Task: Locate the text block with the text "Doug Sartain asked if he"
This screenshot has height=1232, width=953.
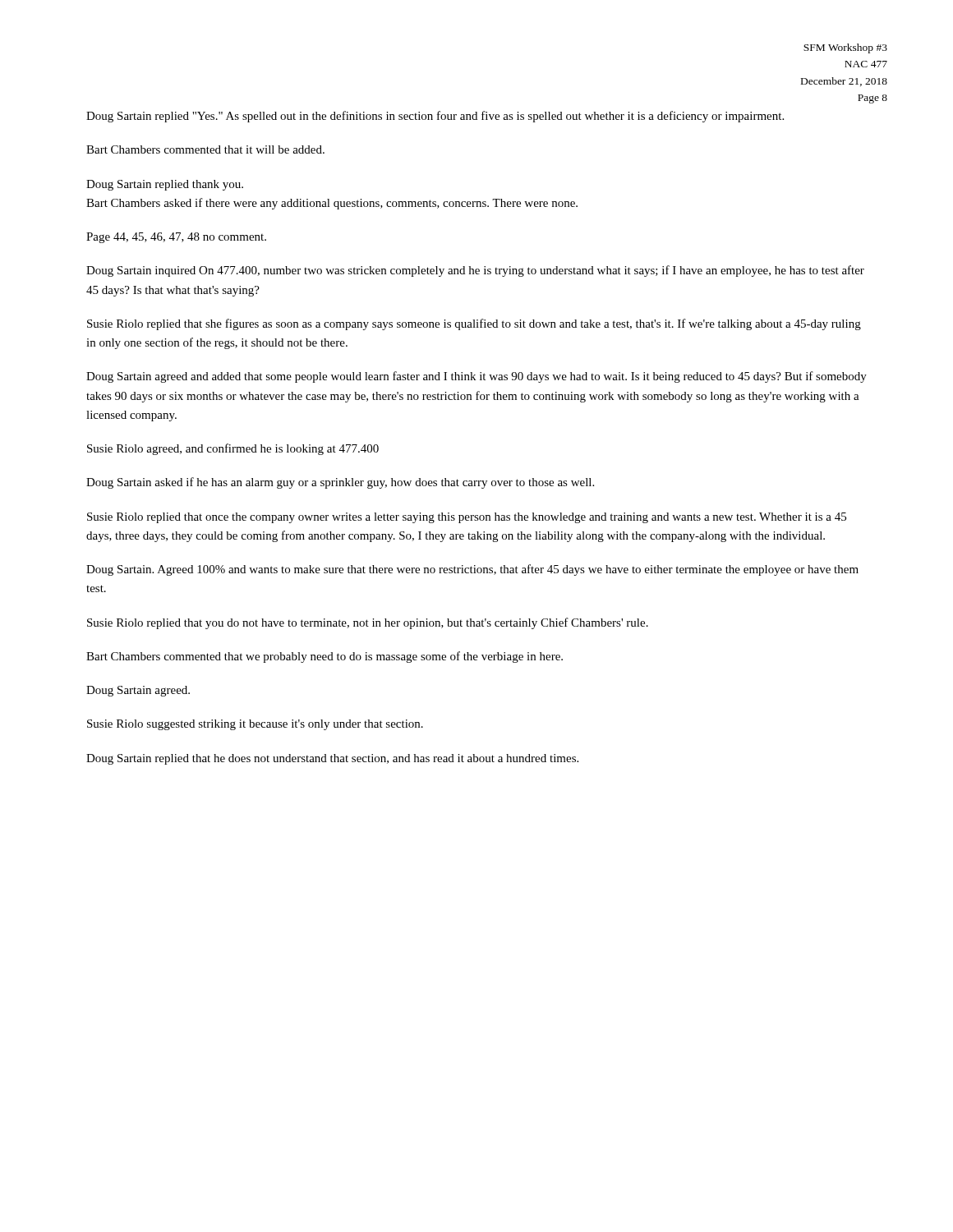Action: coord(341,482)
